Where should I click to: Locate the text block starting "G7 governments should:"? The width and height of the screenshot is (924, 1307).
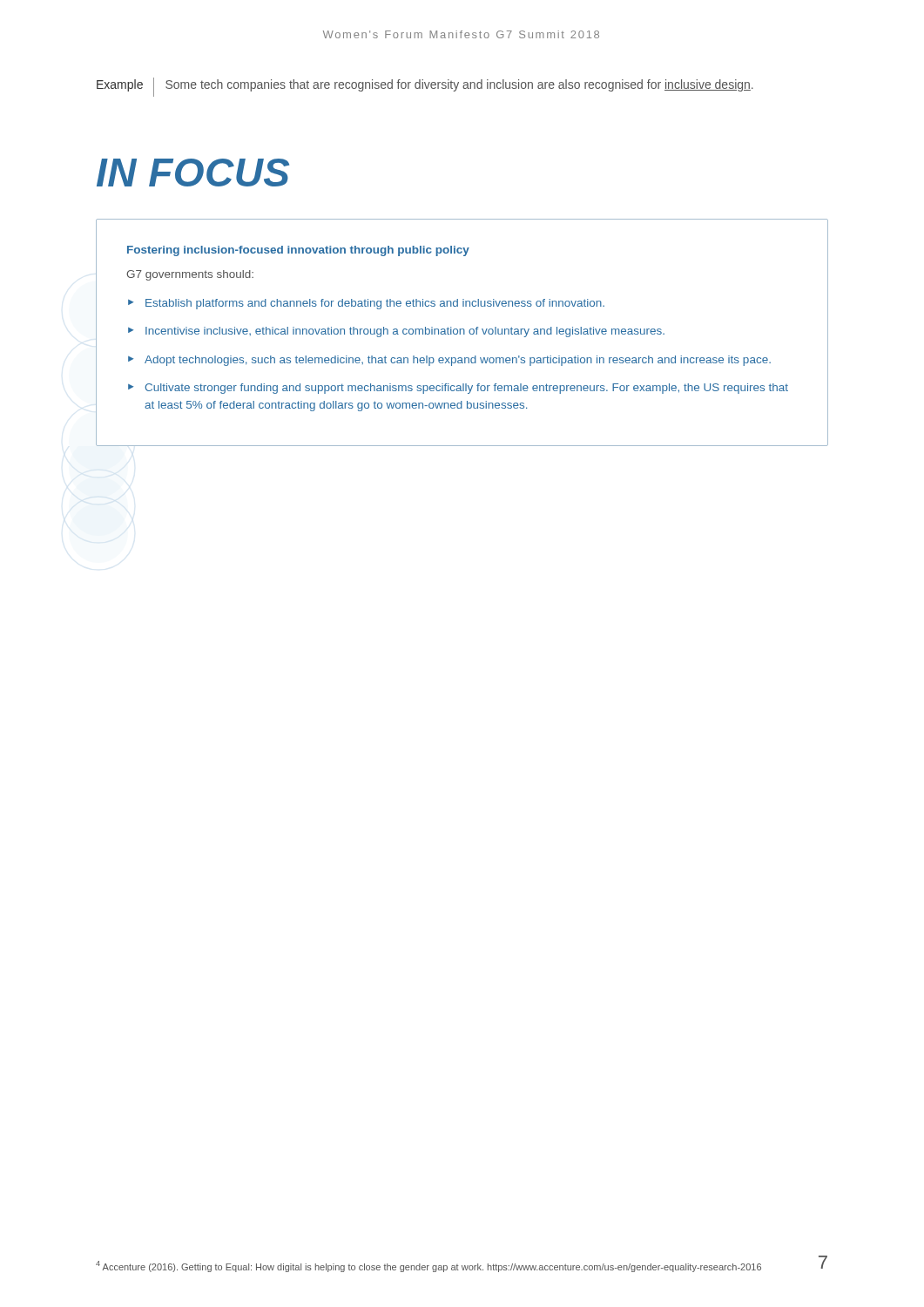point(190,274)
